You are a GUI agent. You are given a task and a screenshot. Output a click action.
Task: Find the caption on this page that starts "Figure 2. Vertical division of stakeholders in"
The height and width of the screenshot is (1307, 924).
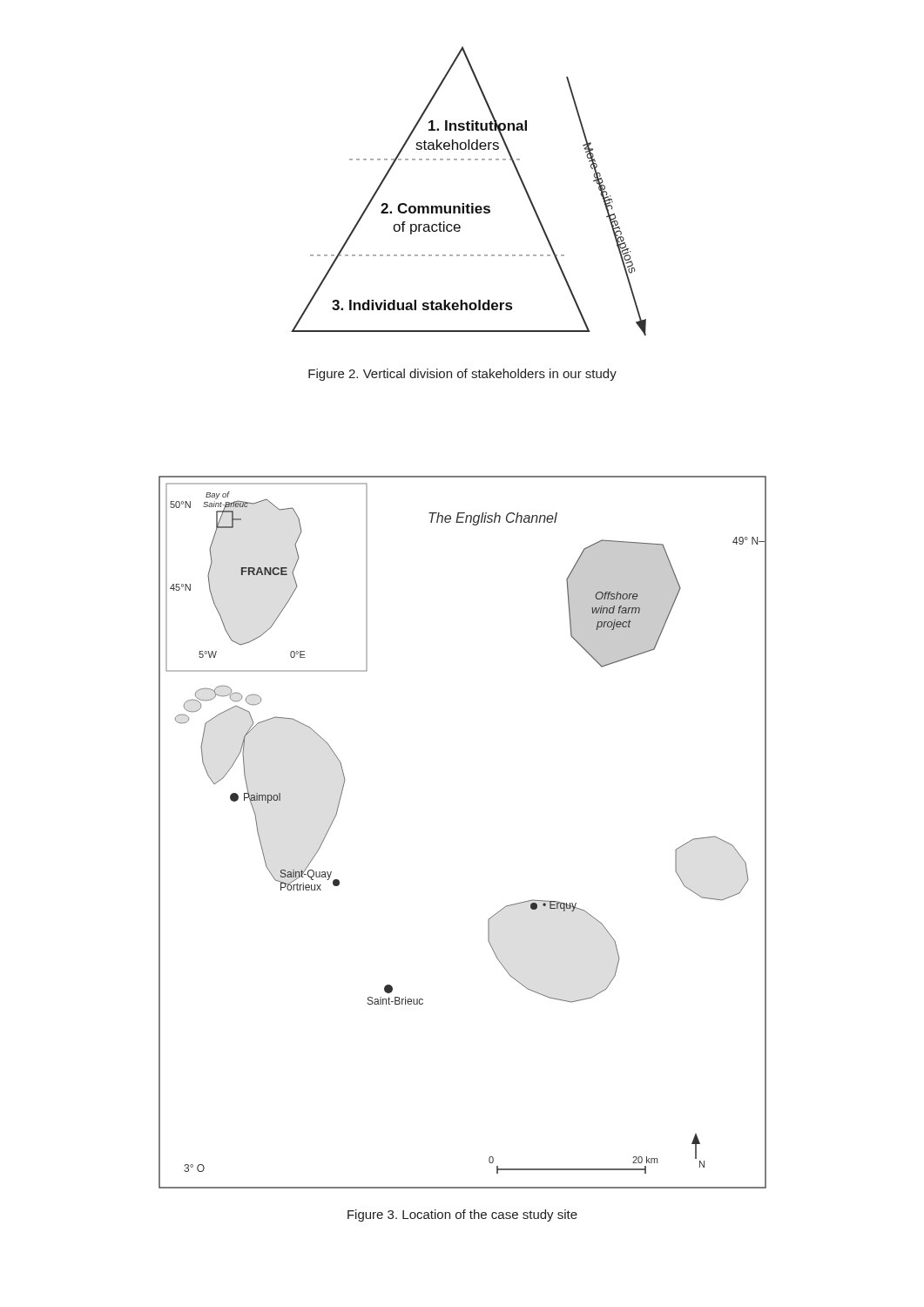coord(462,373)
